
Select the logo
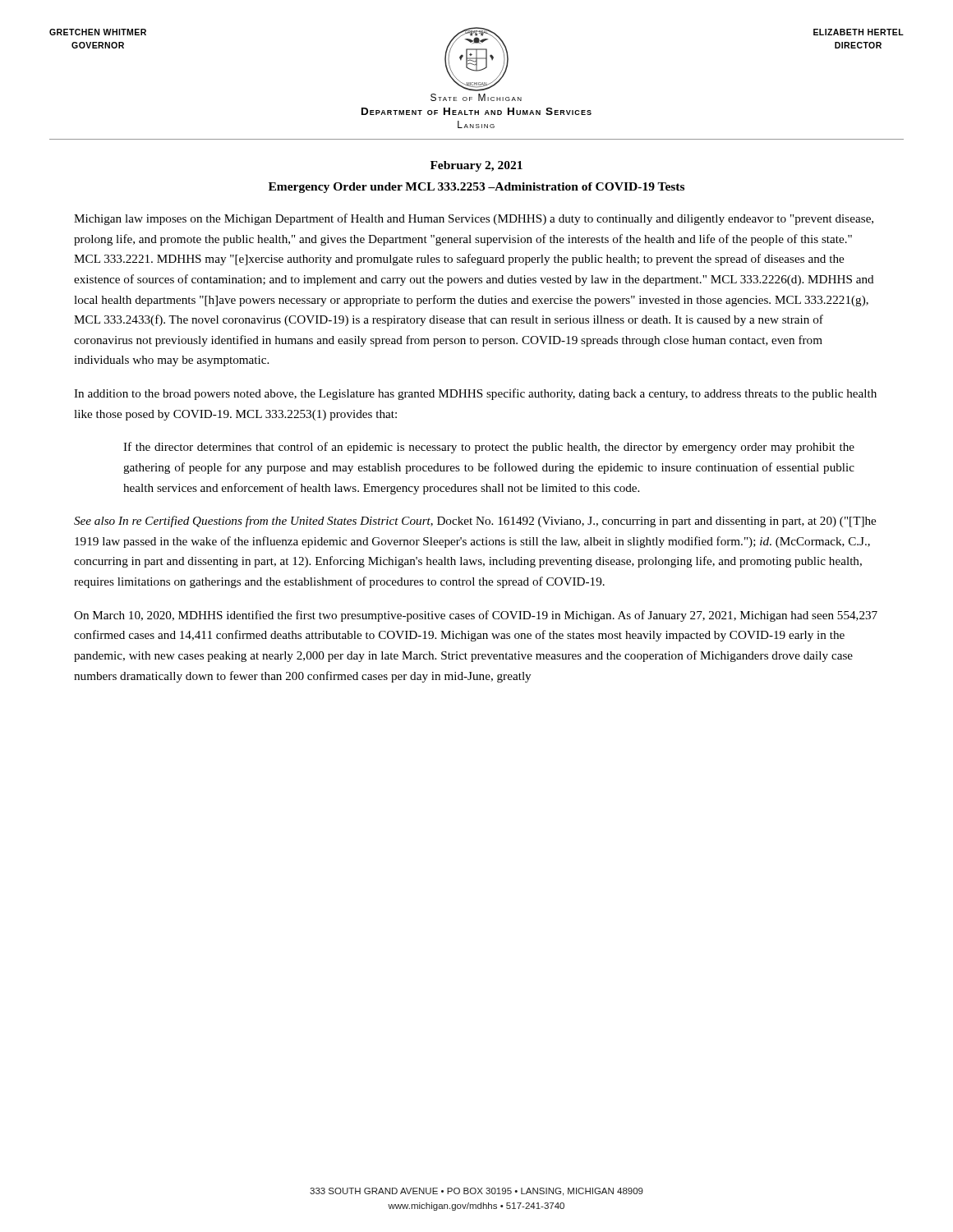click(476, 59)
